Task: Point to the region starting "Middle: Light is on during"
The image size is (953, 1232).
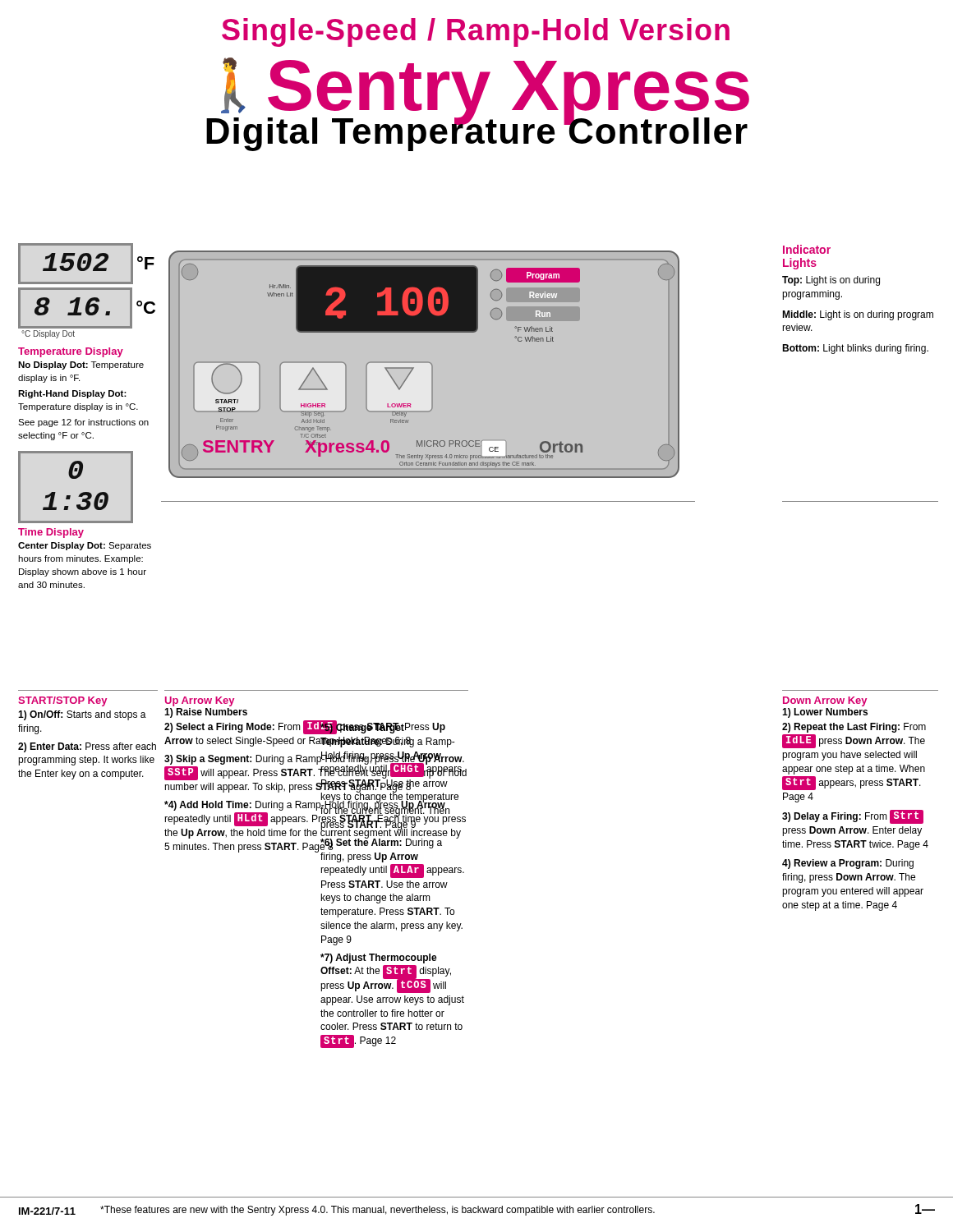Action: (858, 321)
